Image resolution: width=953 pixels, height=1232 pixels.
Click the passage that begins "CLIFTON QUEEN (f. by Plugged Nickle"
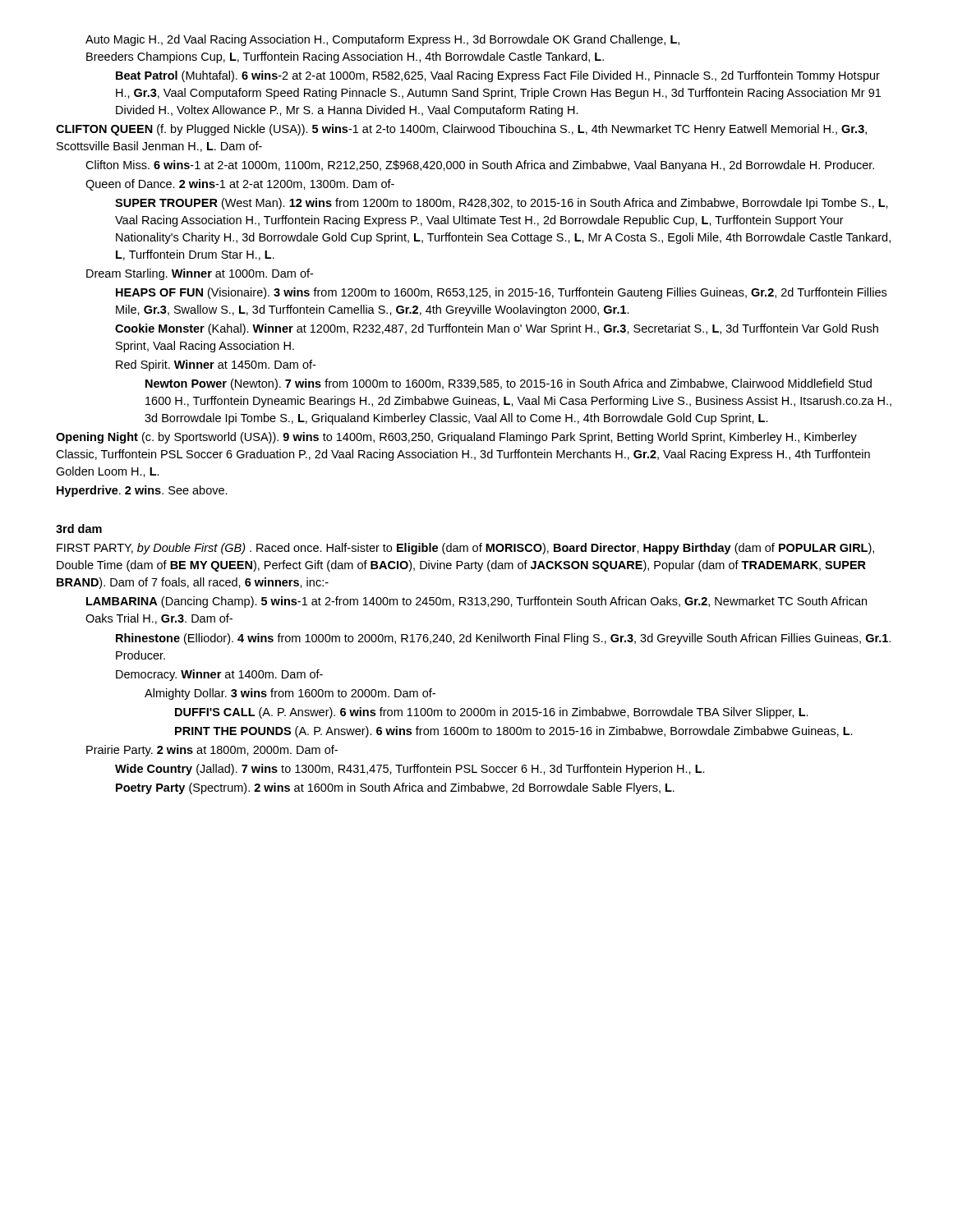[x=462, y=138]
